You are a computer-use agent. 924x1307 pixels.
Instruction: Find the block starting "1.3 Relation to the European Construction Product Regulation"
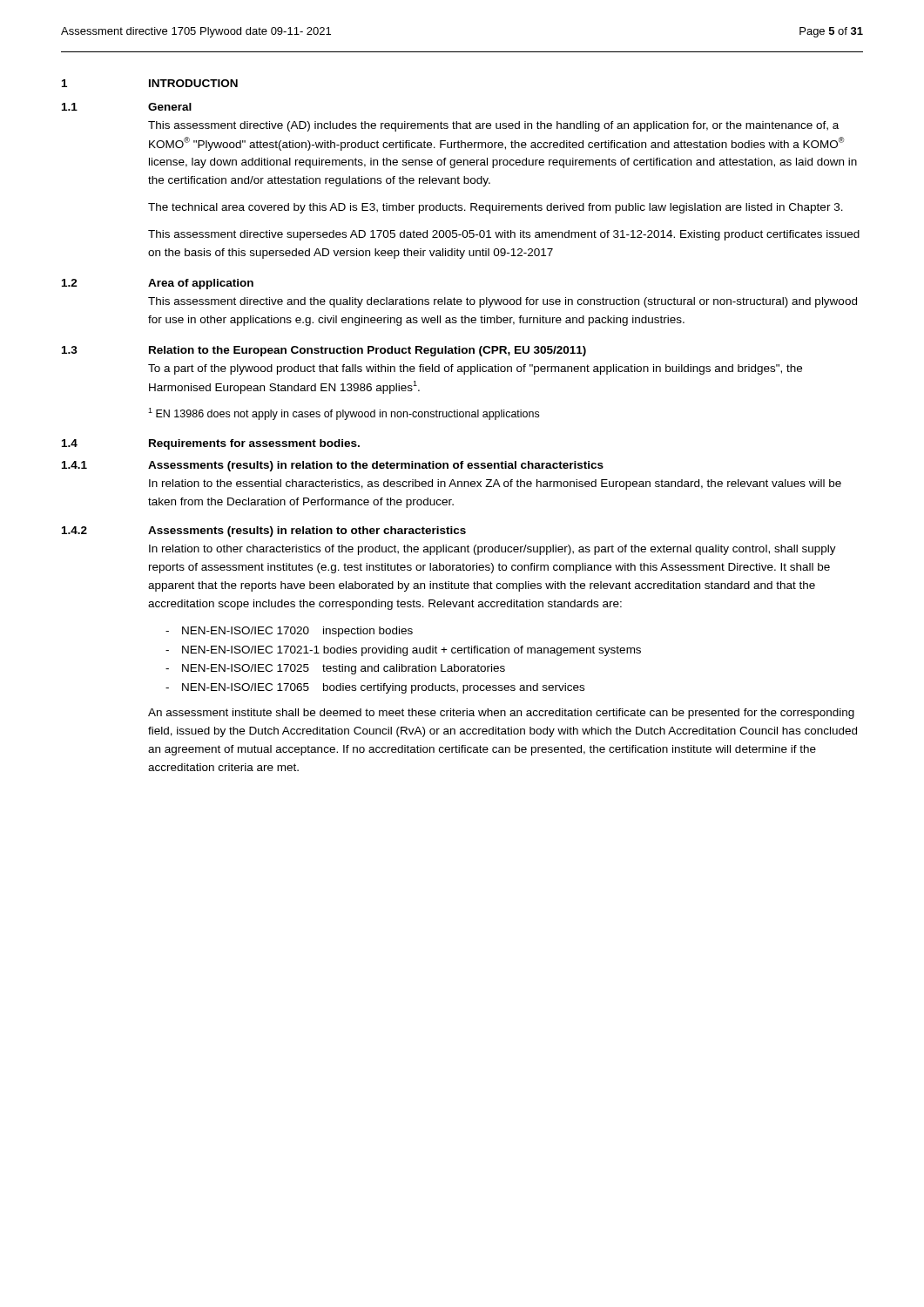coord(324,350)
